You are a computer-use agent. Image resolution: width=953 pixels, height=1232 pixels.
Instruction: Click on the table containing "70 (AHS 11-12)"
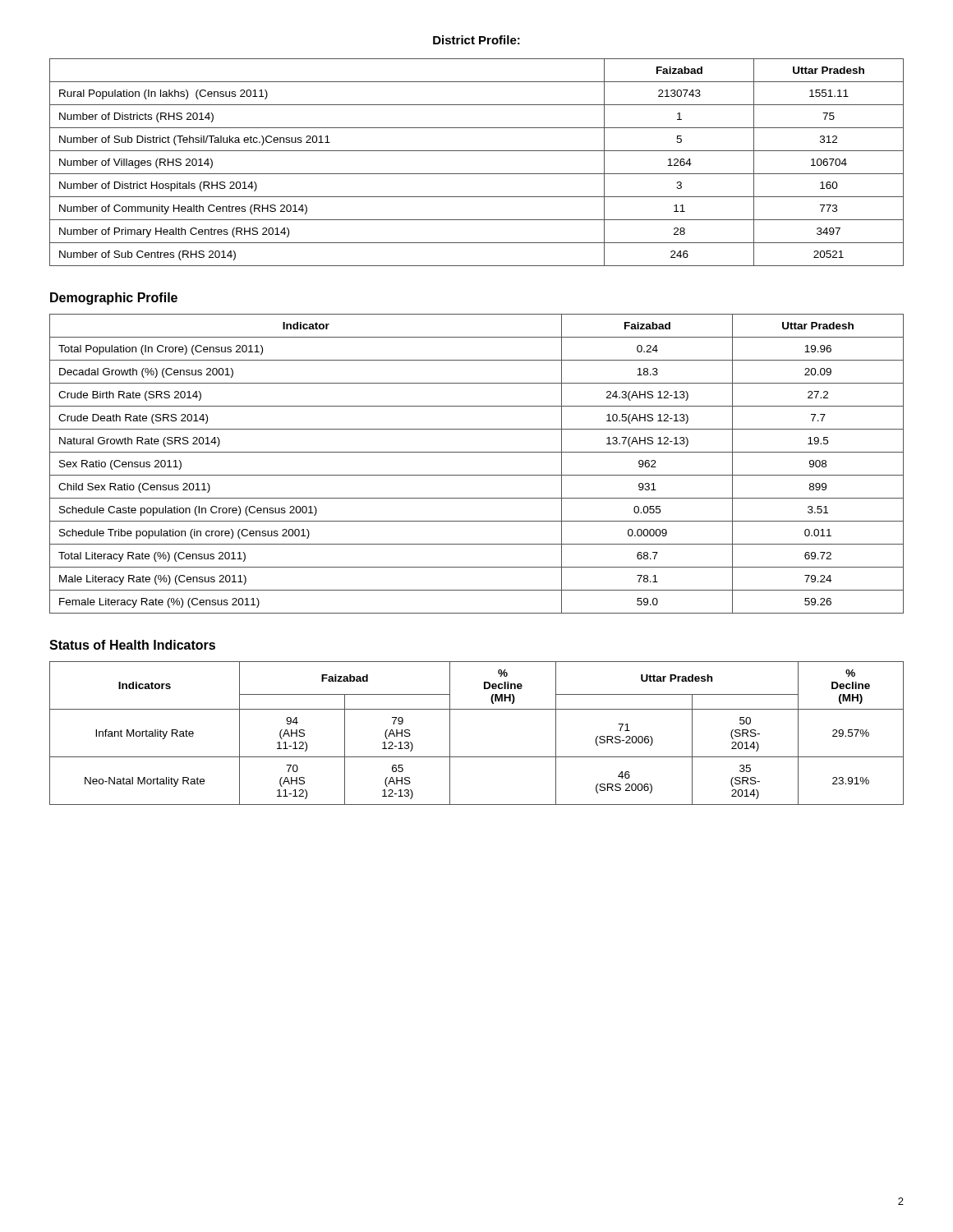[476, 733]
